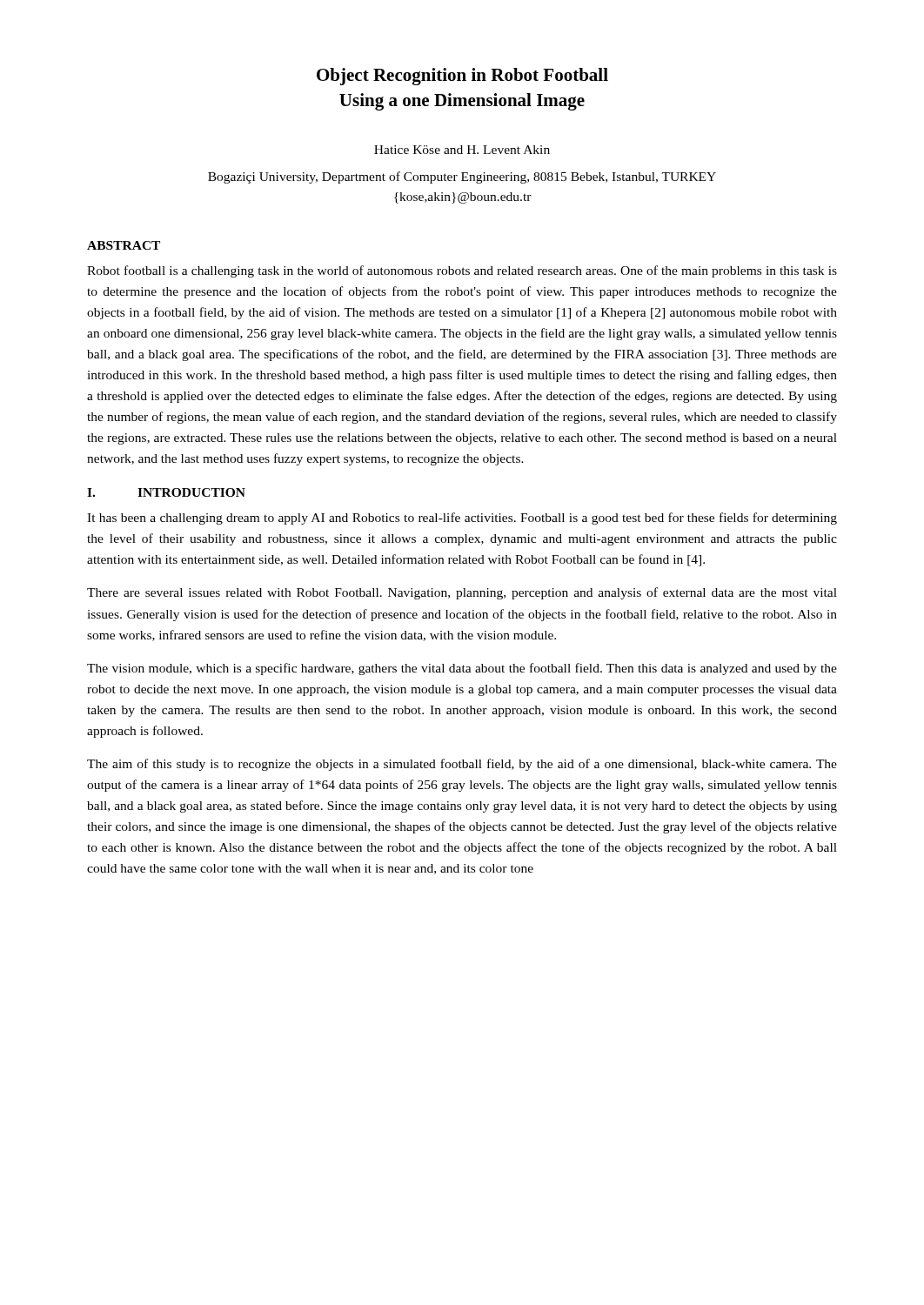
Task: Select the text with the text "Hatice Köse and H. Levent Akin"
Action: pos(462,149)
